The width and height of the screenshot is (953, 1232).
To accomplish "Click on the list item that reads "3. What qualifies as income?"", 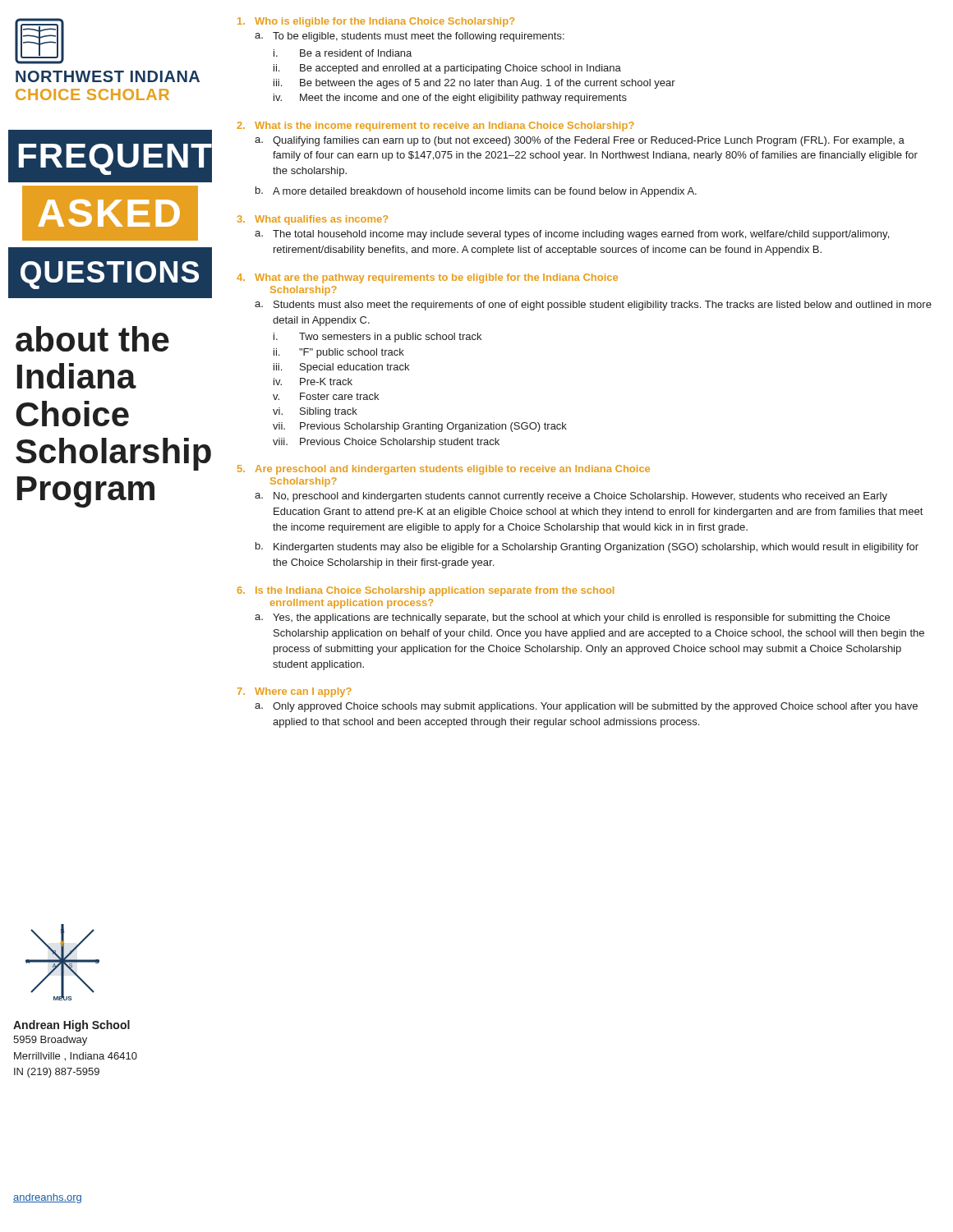I will click(585, 235).
